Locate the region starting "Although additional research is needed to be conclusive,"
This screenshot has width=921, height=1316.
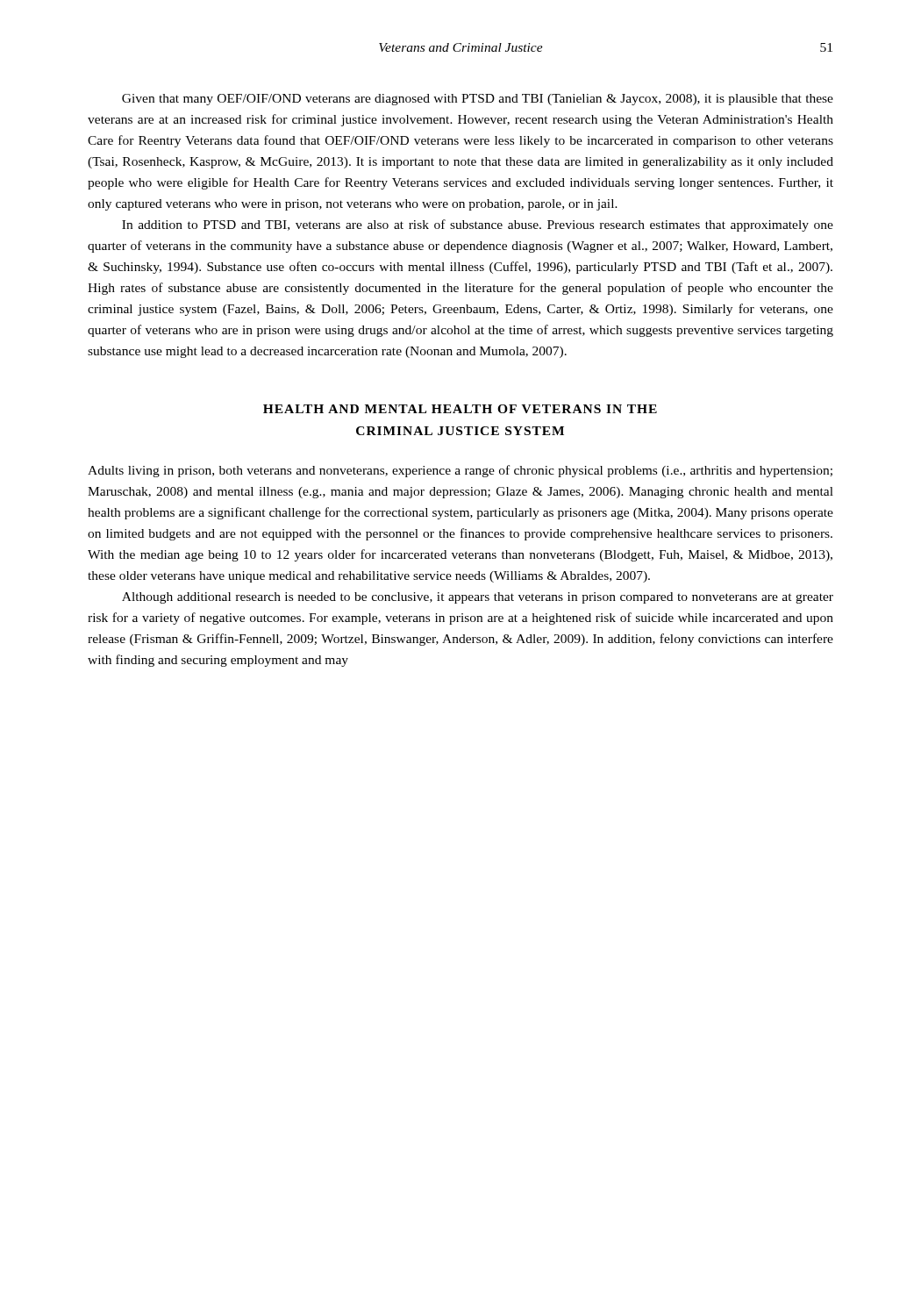pyautogui.click(x=460, y=628)
